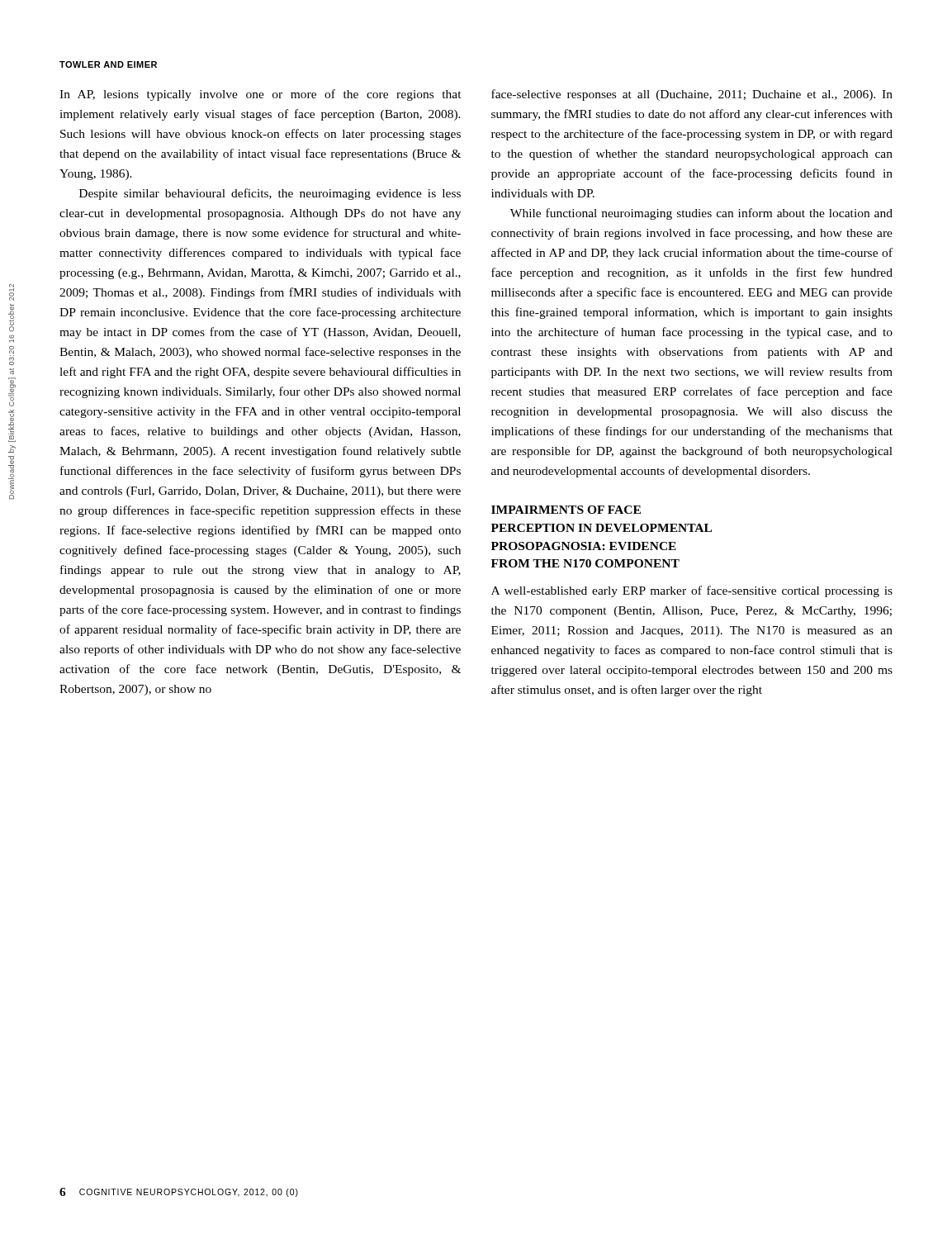This screenshot has width=952, height=1239.
Task: Point to the passage starting "face-selective responses at all (Duchaine, 2011; Duchaine et"
Action: (692, 283)
